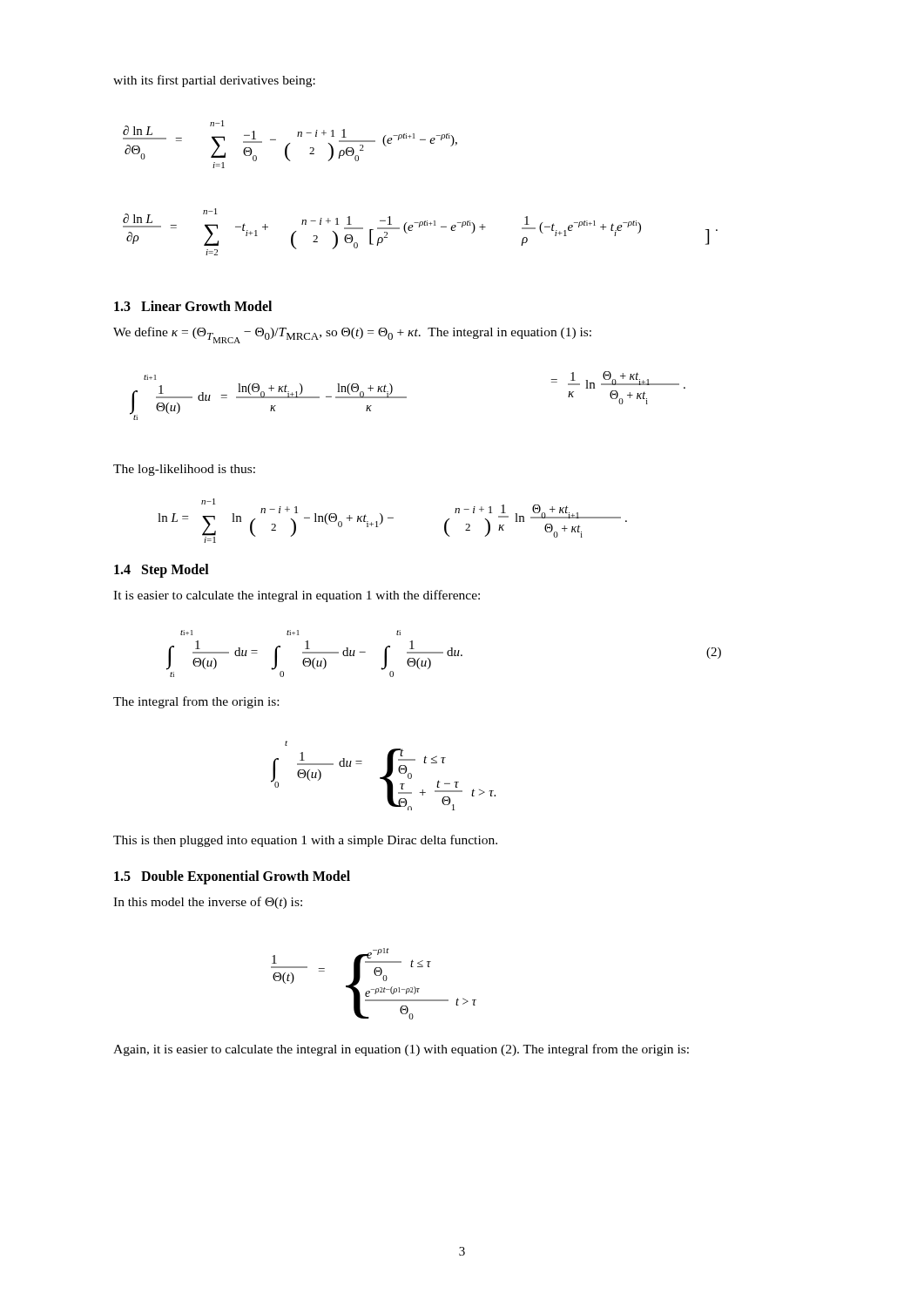Point to the text block starting "∫ t 0 1 Θ(u) du"

pyautogui.click(x=462, y=768)
